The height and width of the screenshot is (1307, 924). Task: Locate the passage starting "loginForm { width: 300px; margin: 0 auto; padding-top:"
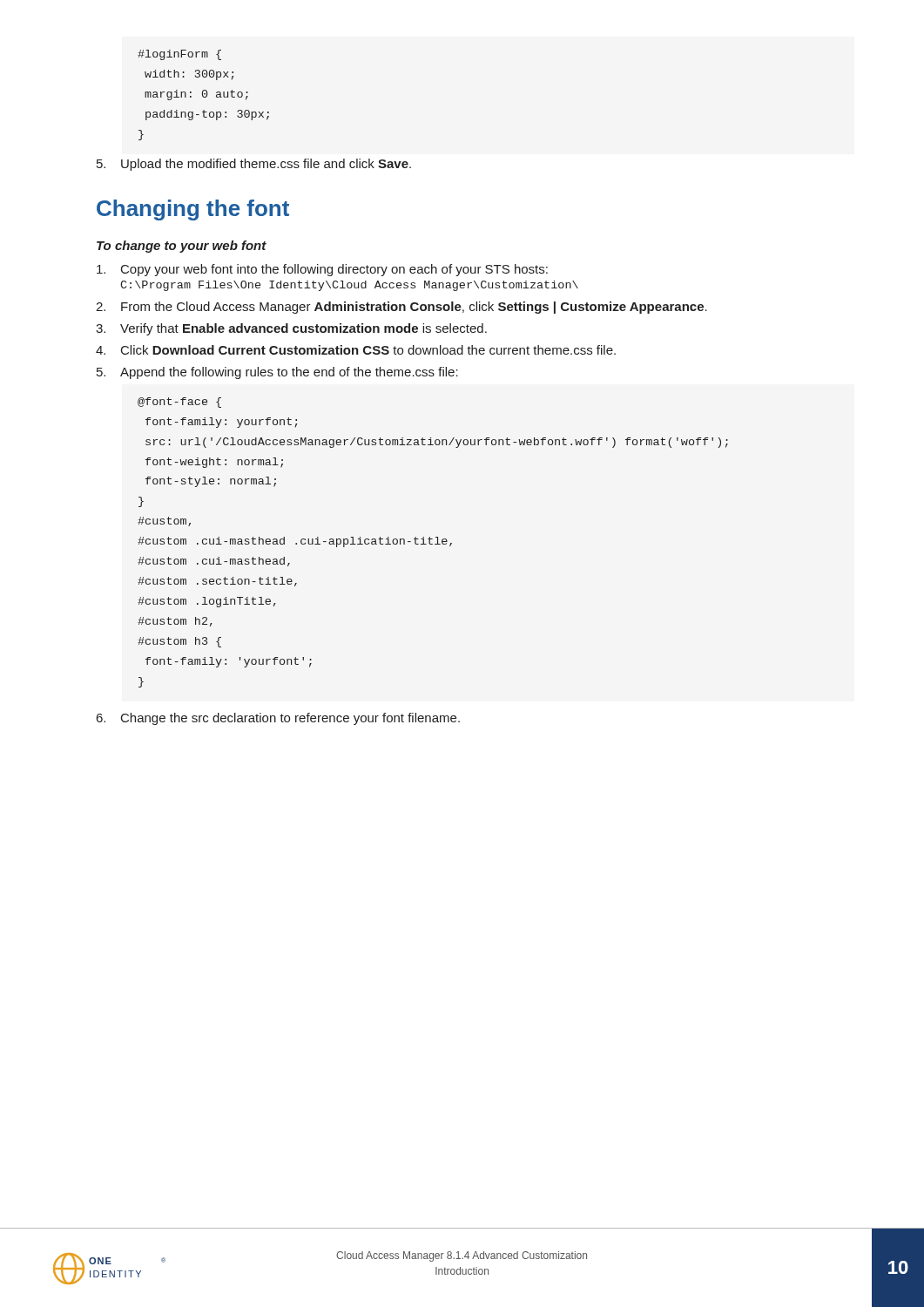(179, 55)
